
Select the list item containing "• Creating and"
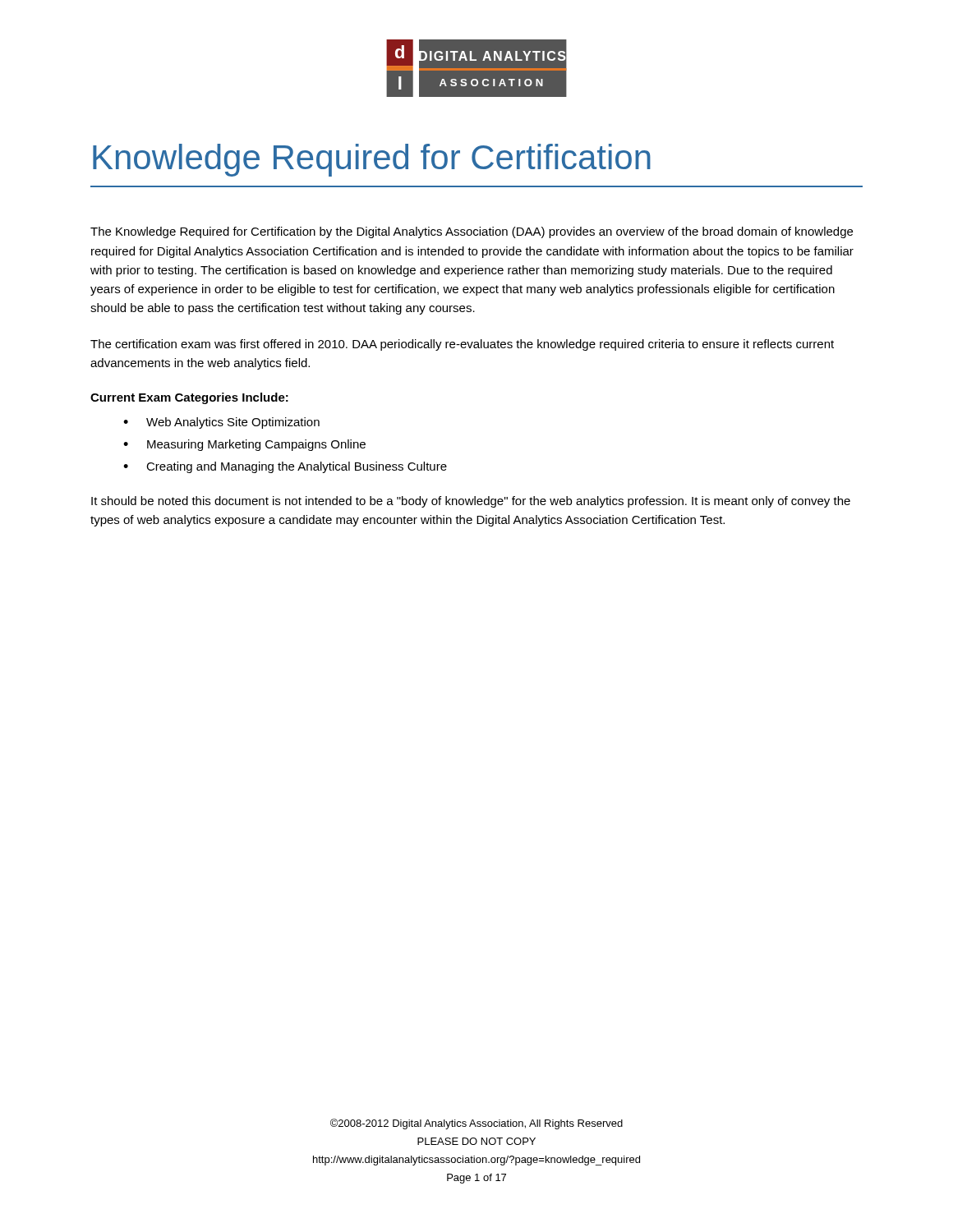click(x=285, y=467)
